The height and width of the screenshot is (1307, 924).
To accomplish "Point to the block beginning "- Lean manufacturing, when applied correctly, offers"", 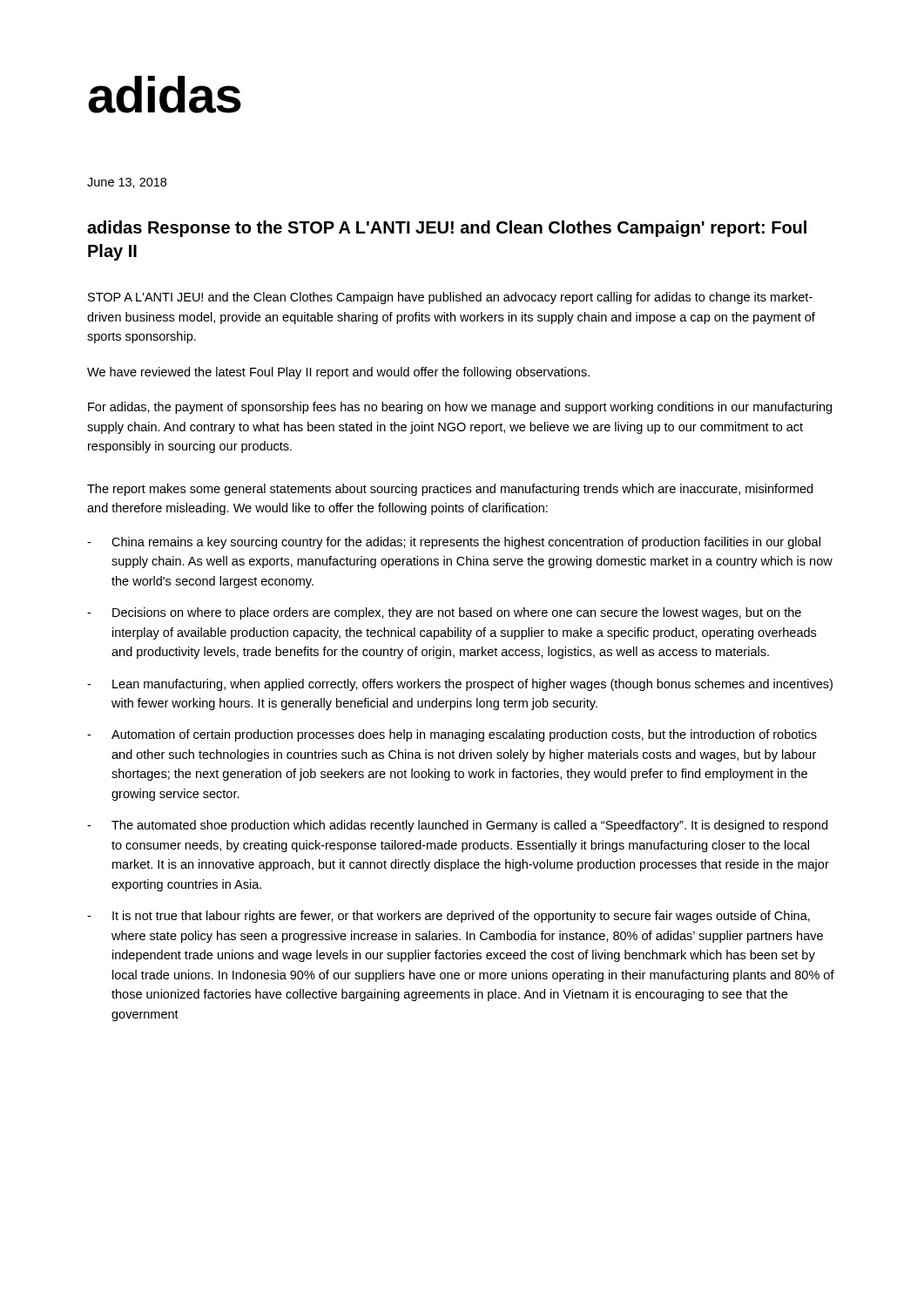I will (462, 694).
